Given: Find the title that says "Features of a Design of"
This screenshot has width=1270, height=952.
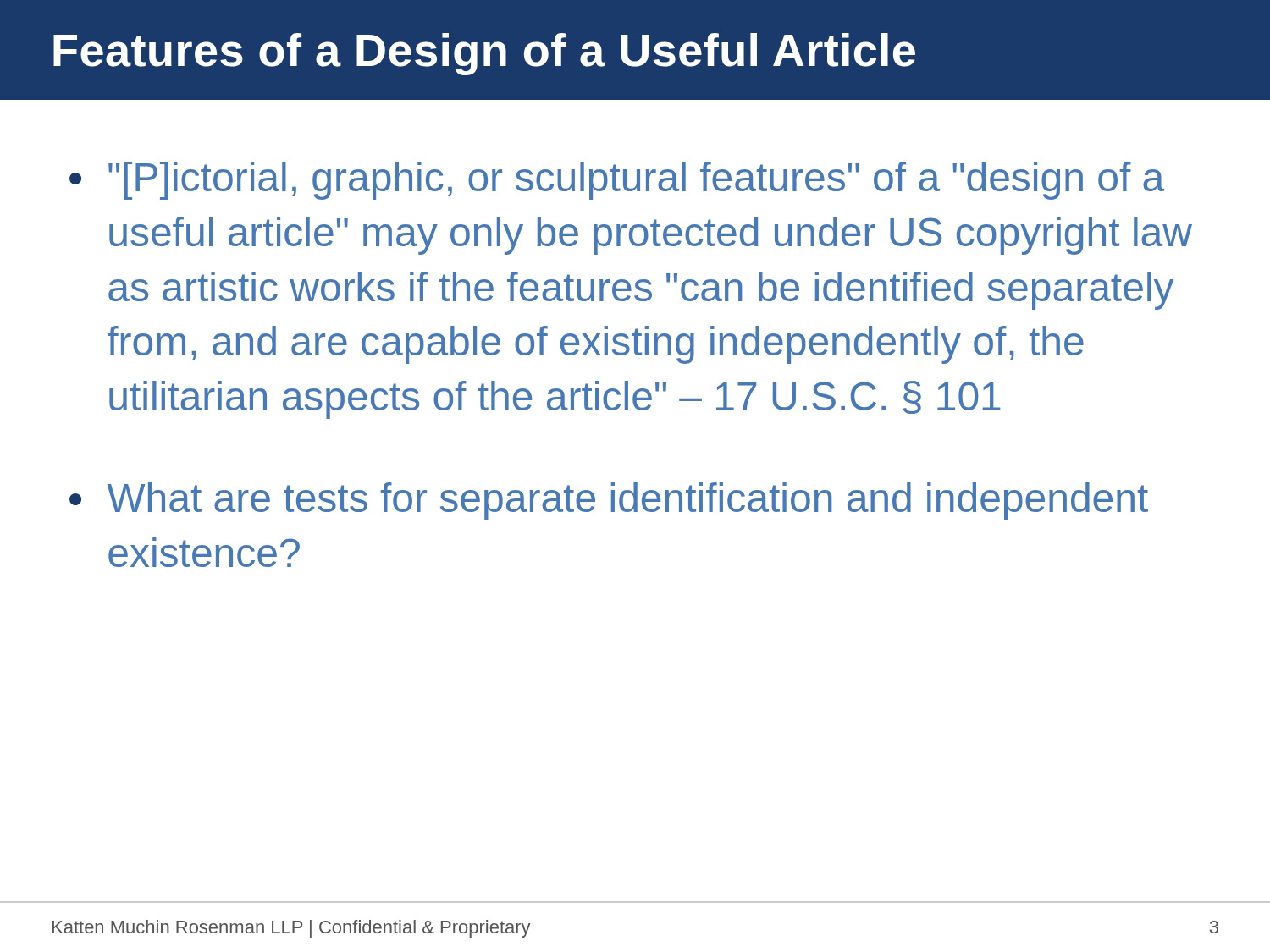Looking at the screenshot, I should pos(484,50).
